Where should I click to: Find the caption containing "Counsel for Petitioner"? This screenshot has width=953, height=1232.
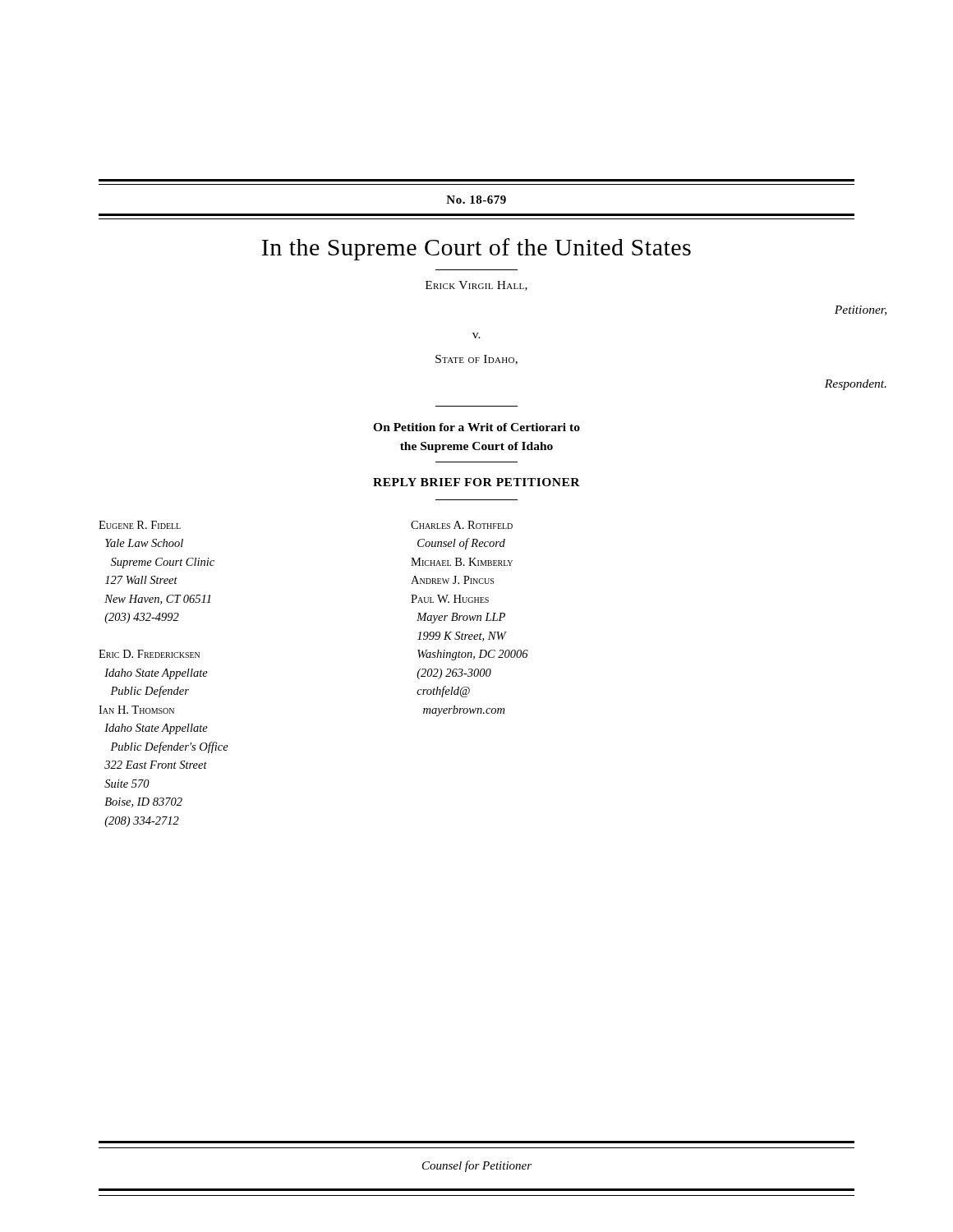pos(476,1165)
